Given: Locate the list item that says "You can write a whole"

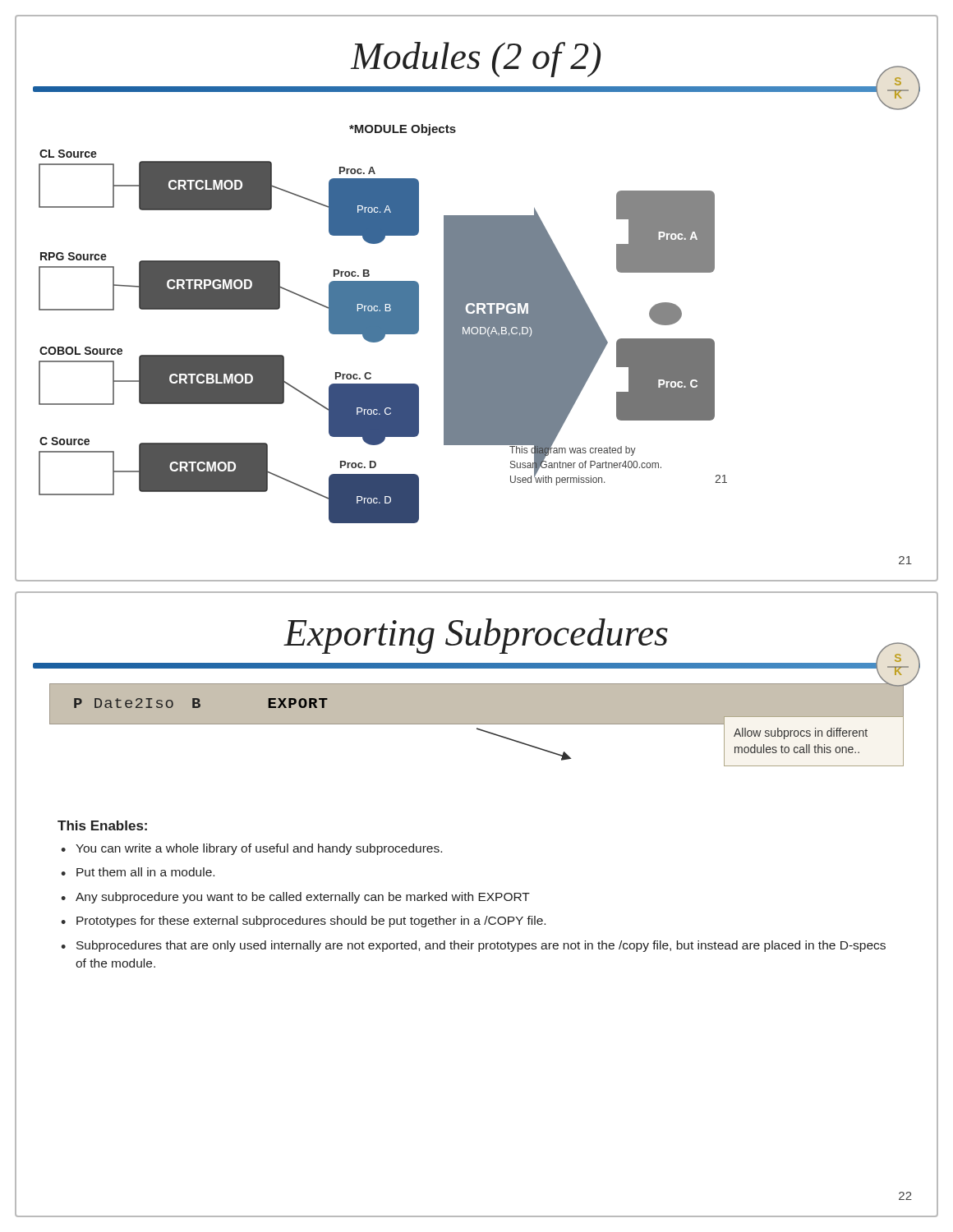Looking at the screenshot, I should coord(259,848).
